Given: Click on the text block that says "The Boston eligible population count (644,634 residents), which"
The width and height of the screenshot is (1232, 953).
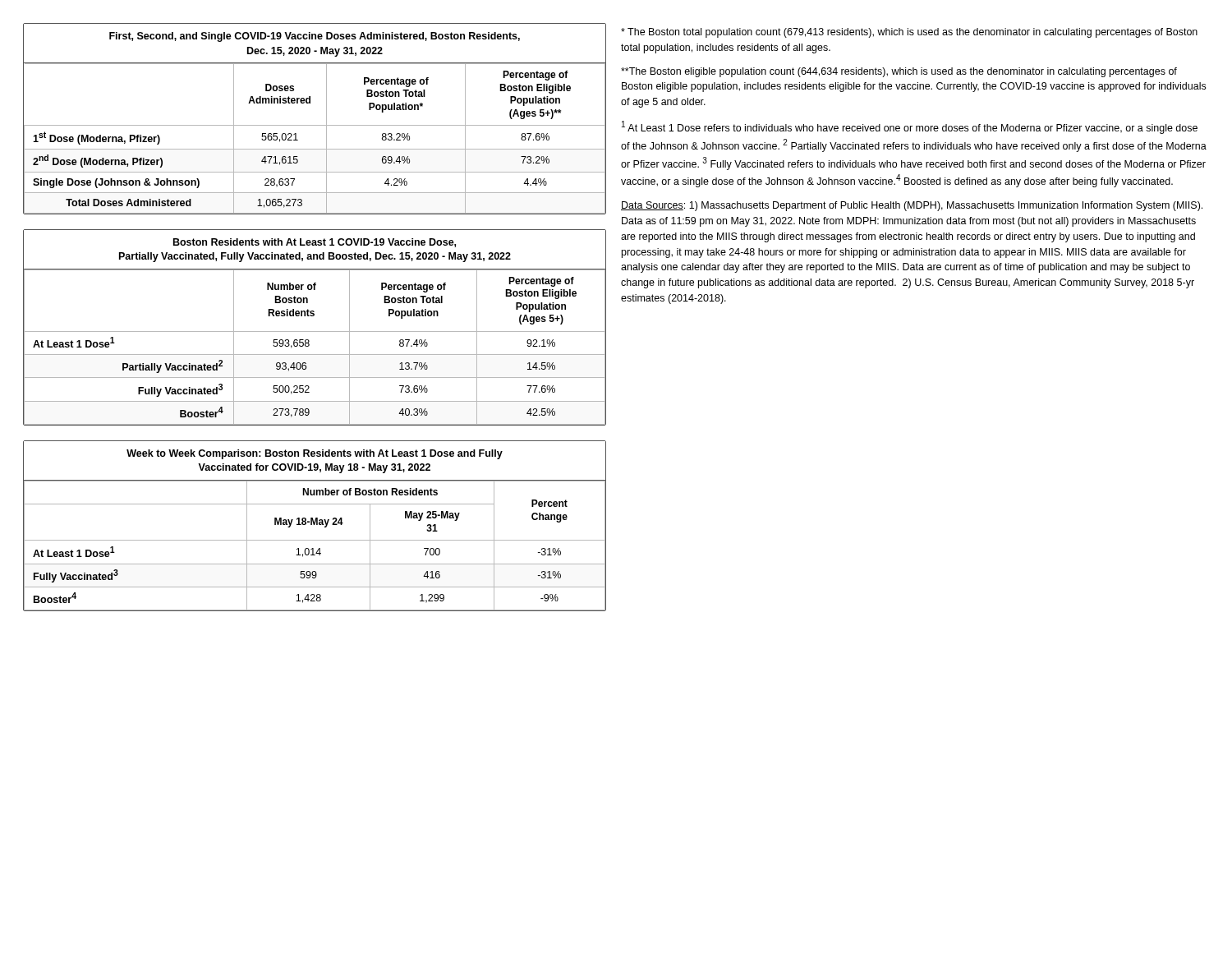Looking at the screenshot, I should (915, 87).
